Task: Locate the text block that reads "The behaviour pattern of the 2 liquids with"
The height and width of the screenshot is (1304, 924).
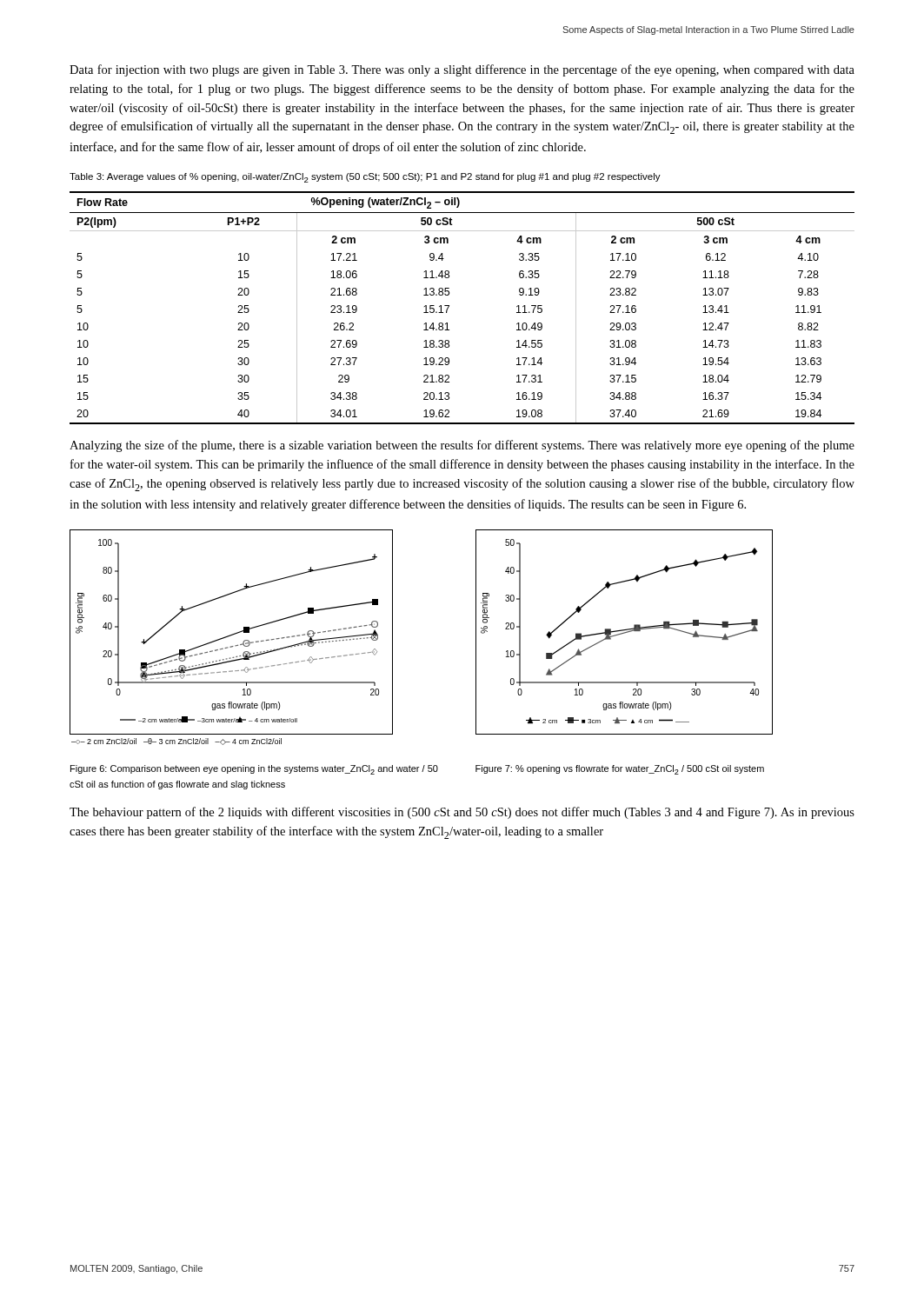Action: tap(462, 823)
